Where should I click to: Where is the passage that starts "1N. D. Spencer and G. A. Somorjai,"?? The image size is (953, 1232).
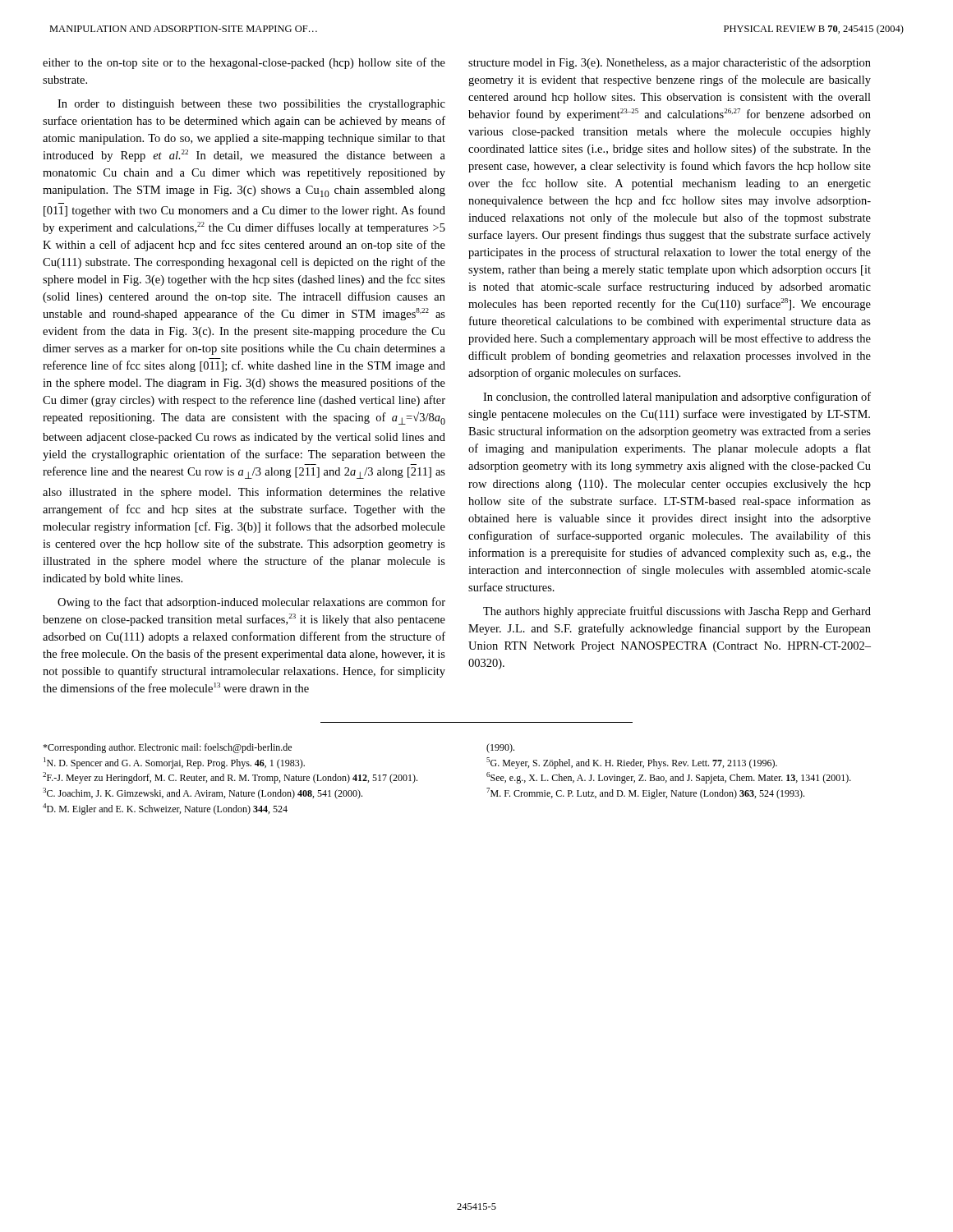(255, 763)
